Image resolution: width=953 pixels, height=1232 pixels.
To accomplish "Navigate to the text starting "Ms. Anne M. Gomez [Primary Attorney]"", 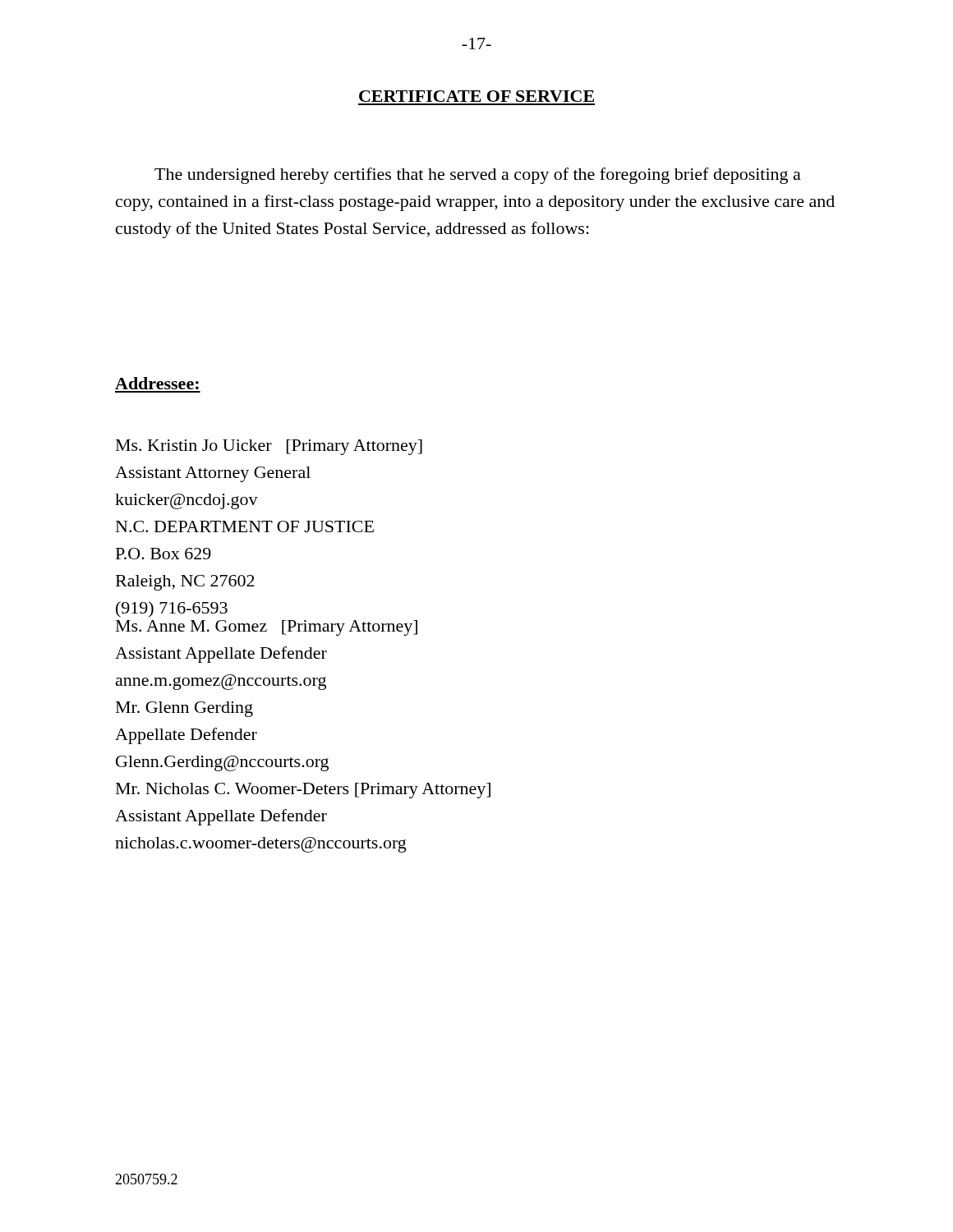I will (x=267, y=628).
